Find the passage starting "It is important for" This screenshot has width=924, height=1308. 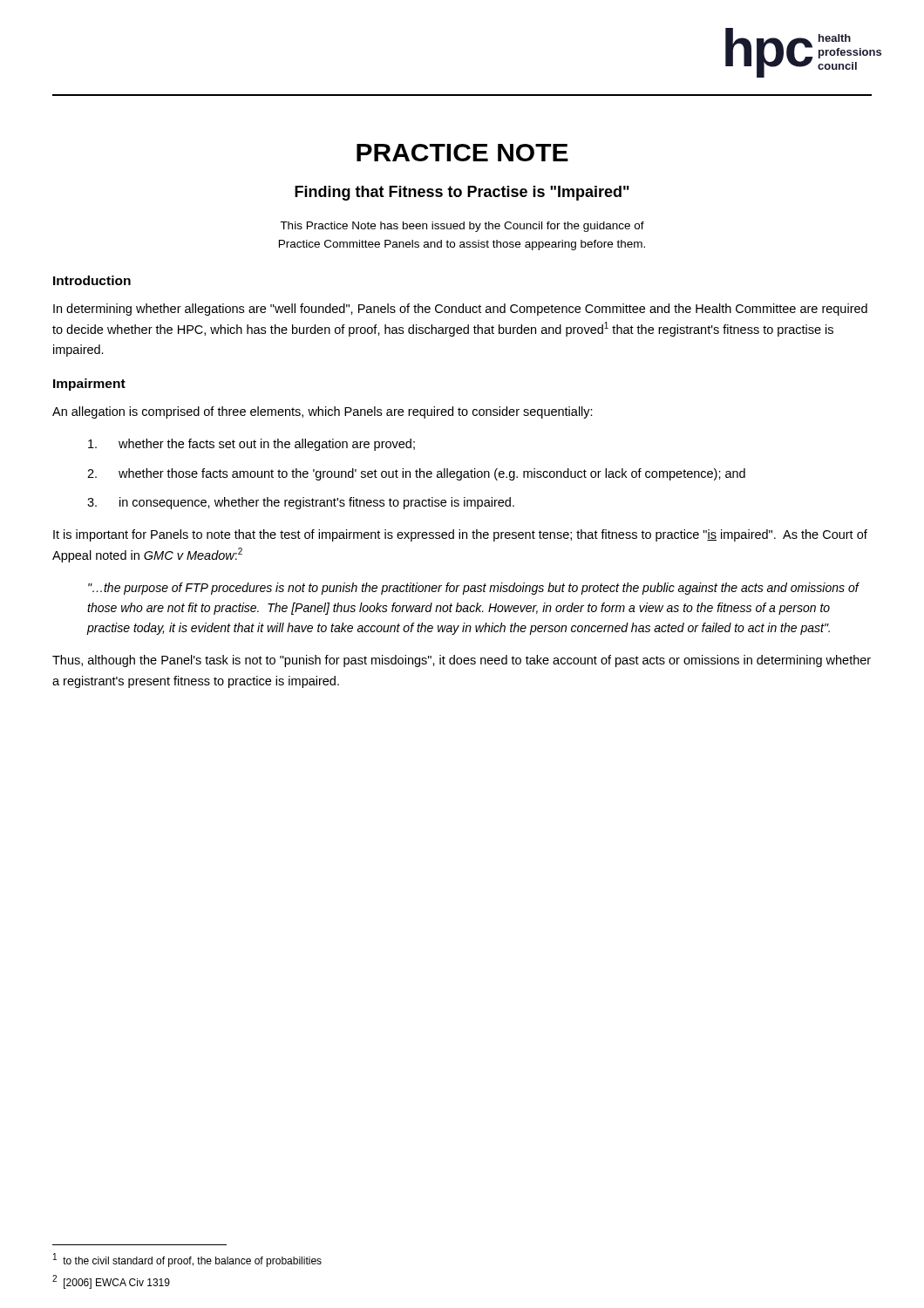(x=460, y=545)
